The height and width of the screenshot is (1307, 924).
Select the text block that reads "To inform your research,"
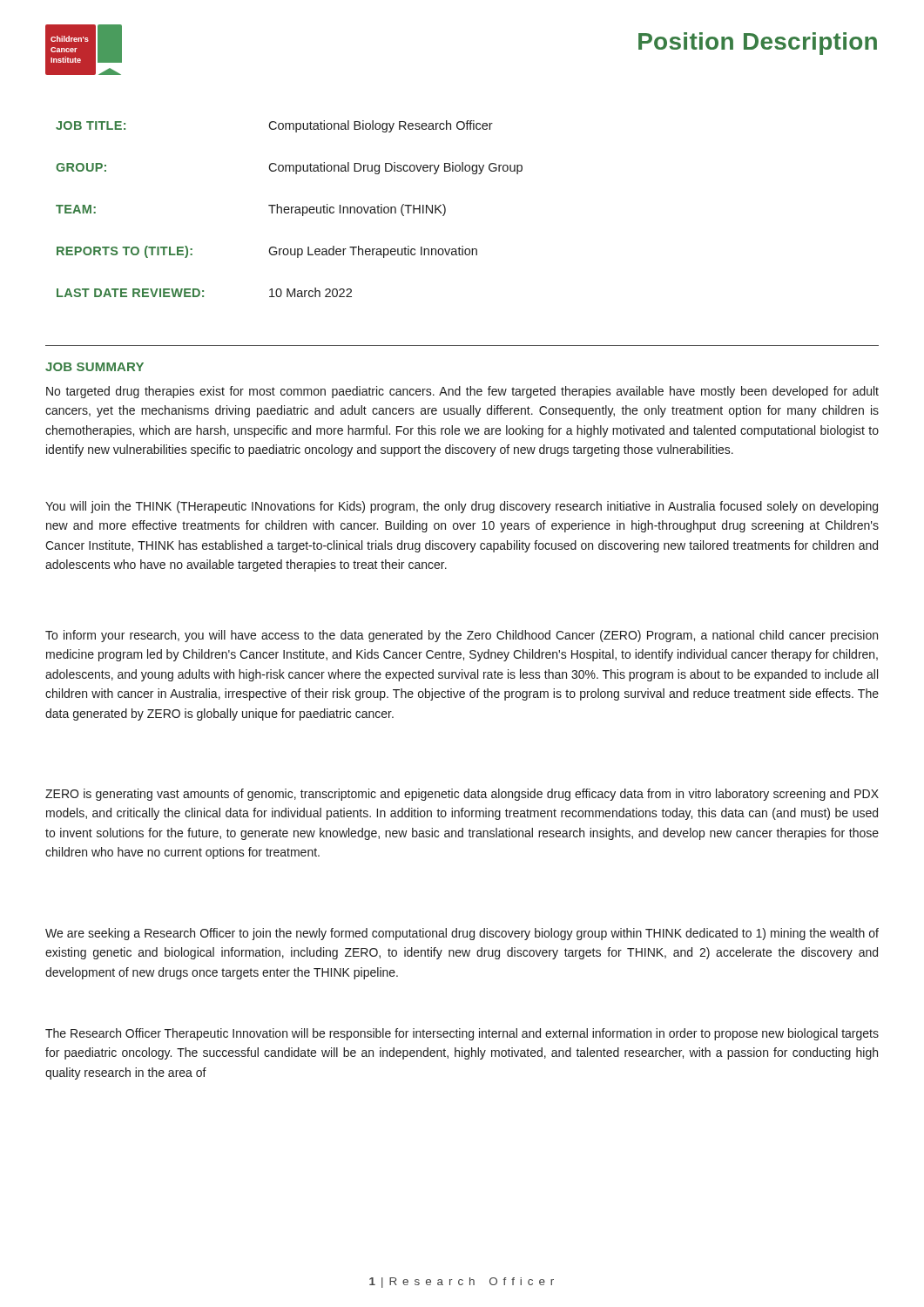click(x=462, y=674)
